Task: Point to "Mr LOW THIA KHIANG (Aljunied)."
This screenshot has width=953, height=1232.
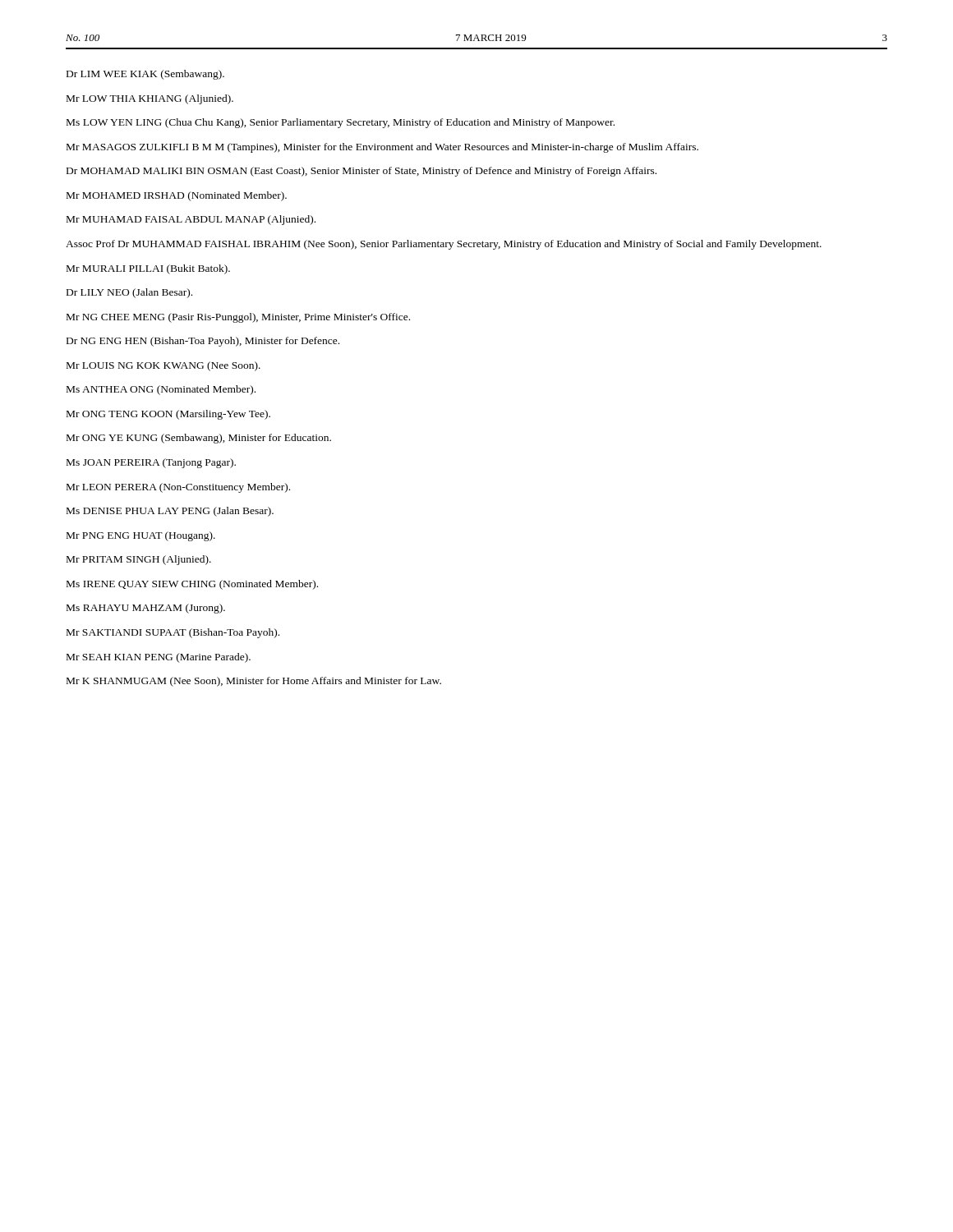Action: pos(150,98)
